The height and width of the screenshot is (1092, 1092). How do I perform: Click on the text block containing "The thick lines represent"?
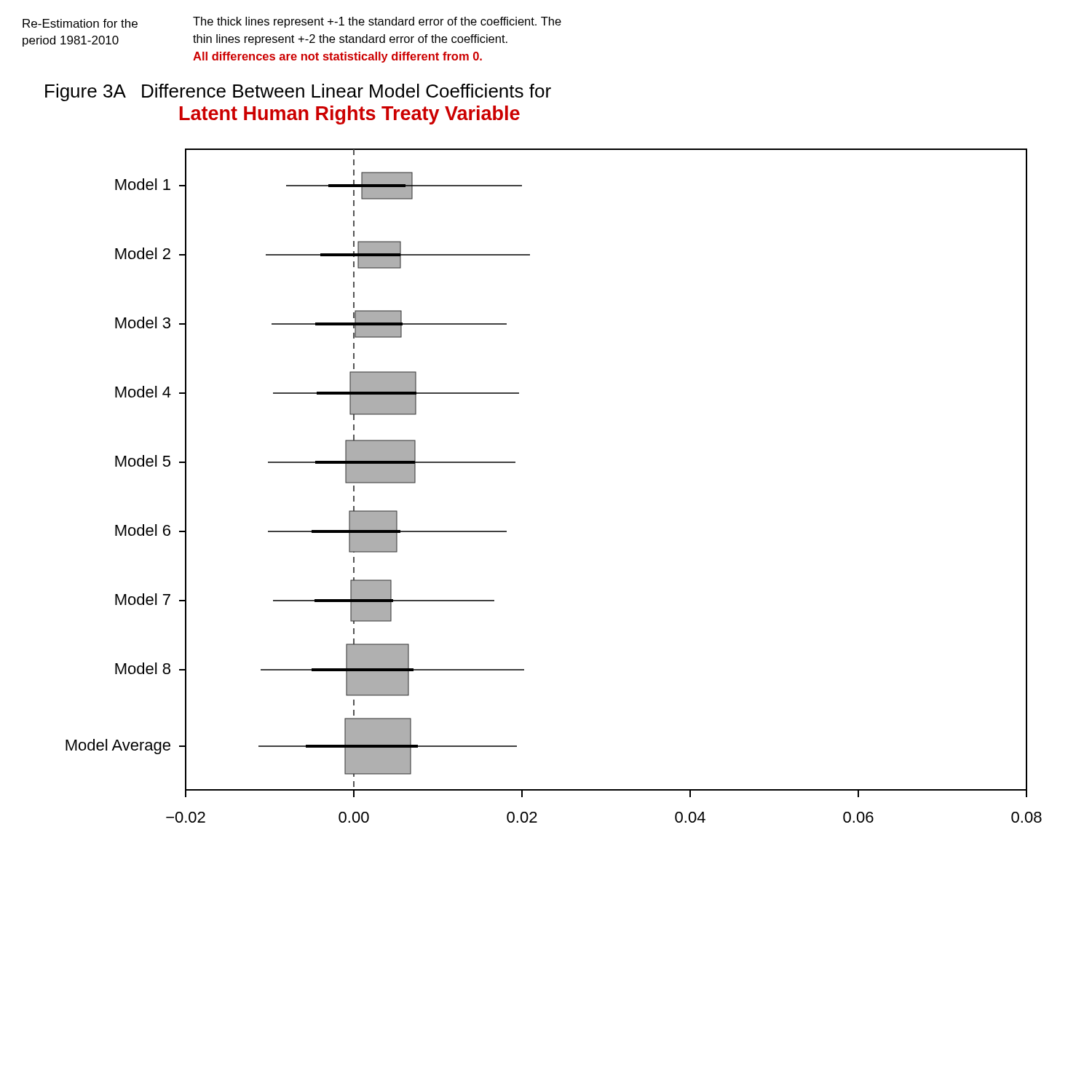point(377,38)
